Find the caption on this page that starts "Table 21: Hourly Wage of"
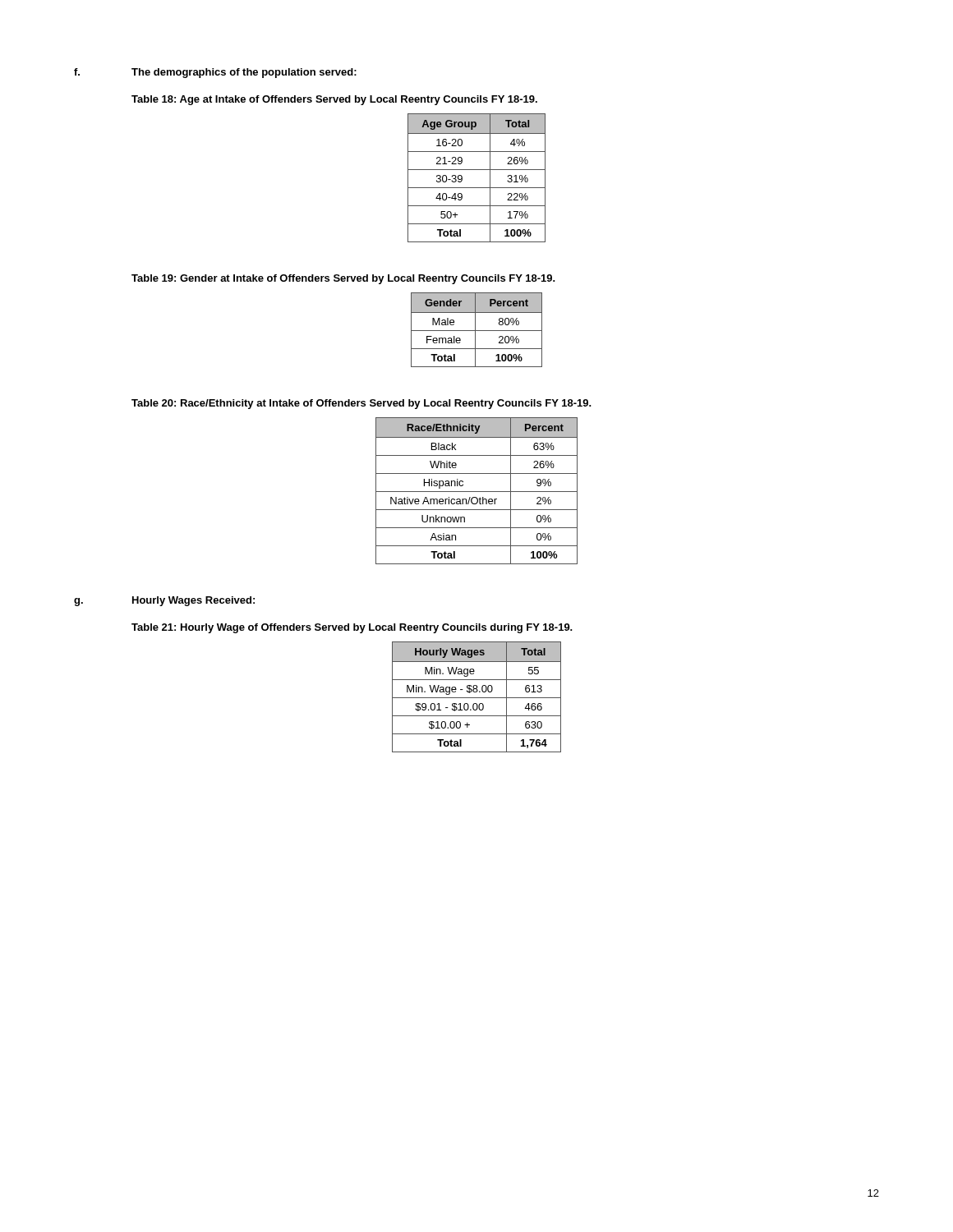The height and width of the screenshot is (1232, 953). point(505,627)
